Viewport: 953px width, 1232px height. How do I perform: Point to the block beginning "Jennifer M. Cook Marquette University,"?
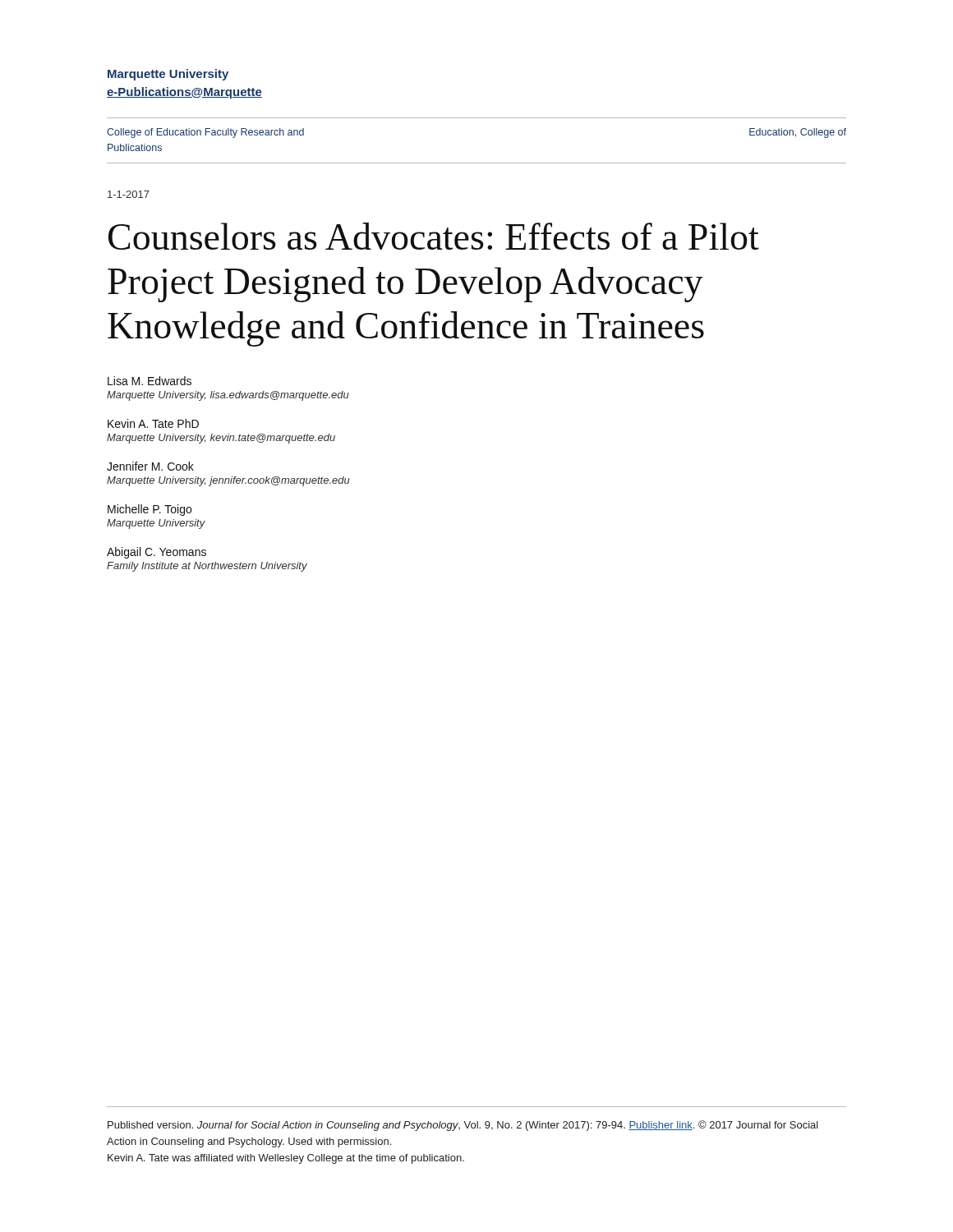(150, 466)
